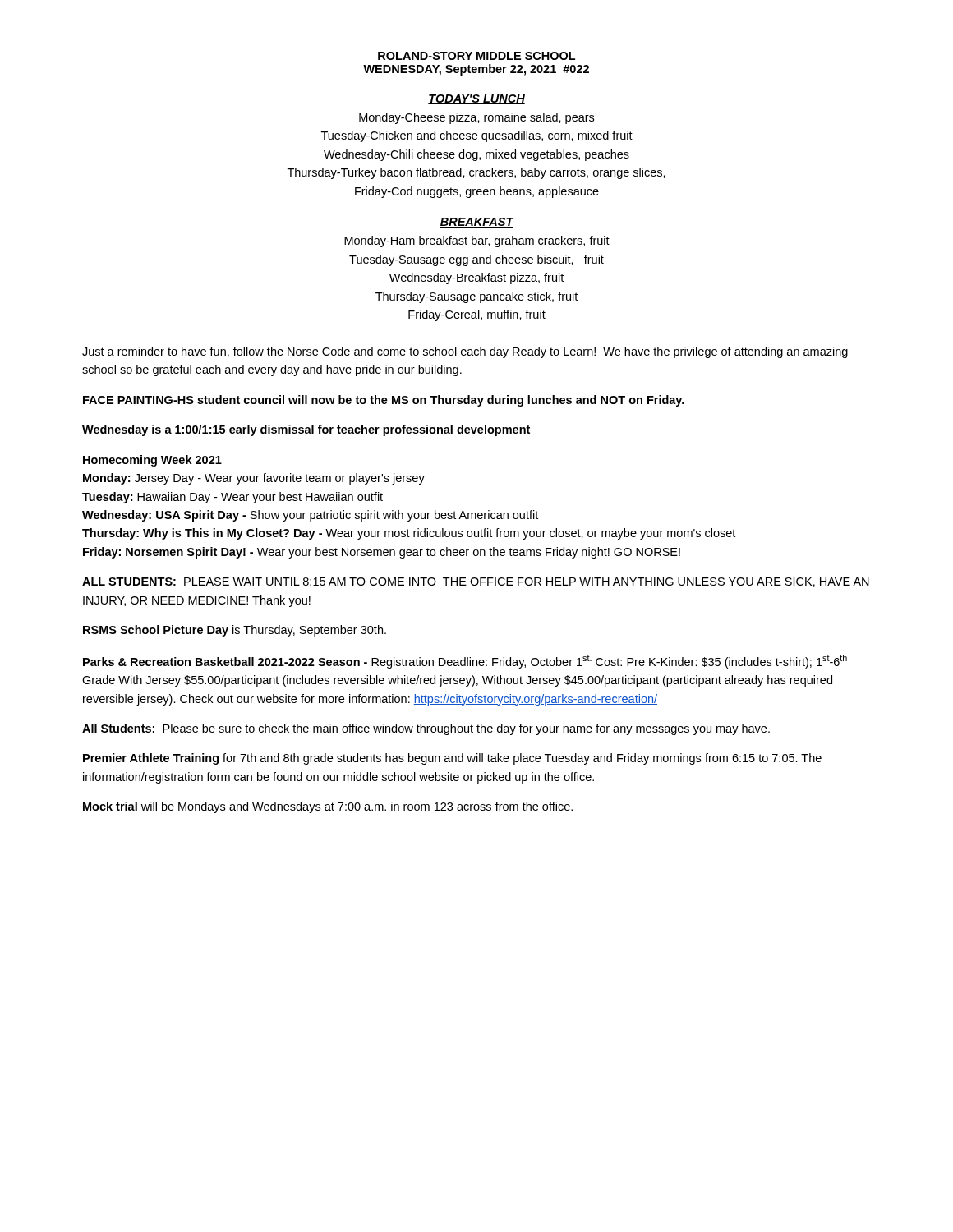Navigate to the region starting "Parks & Recreation Basketball 2021-2022 Season"

pos(465,679)
